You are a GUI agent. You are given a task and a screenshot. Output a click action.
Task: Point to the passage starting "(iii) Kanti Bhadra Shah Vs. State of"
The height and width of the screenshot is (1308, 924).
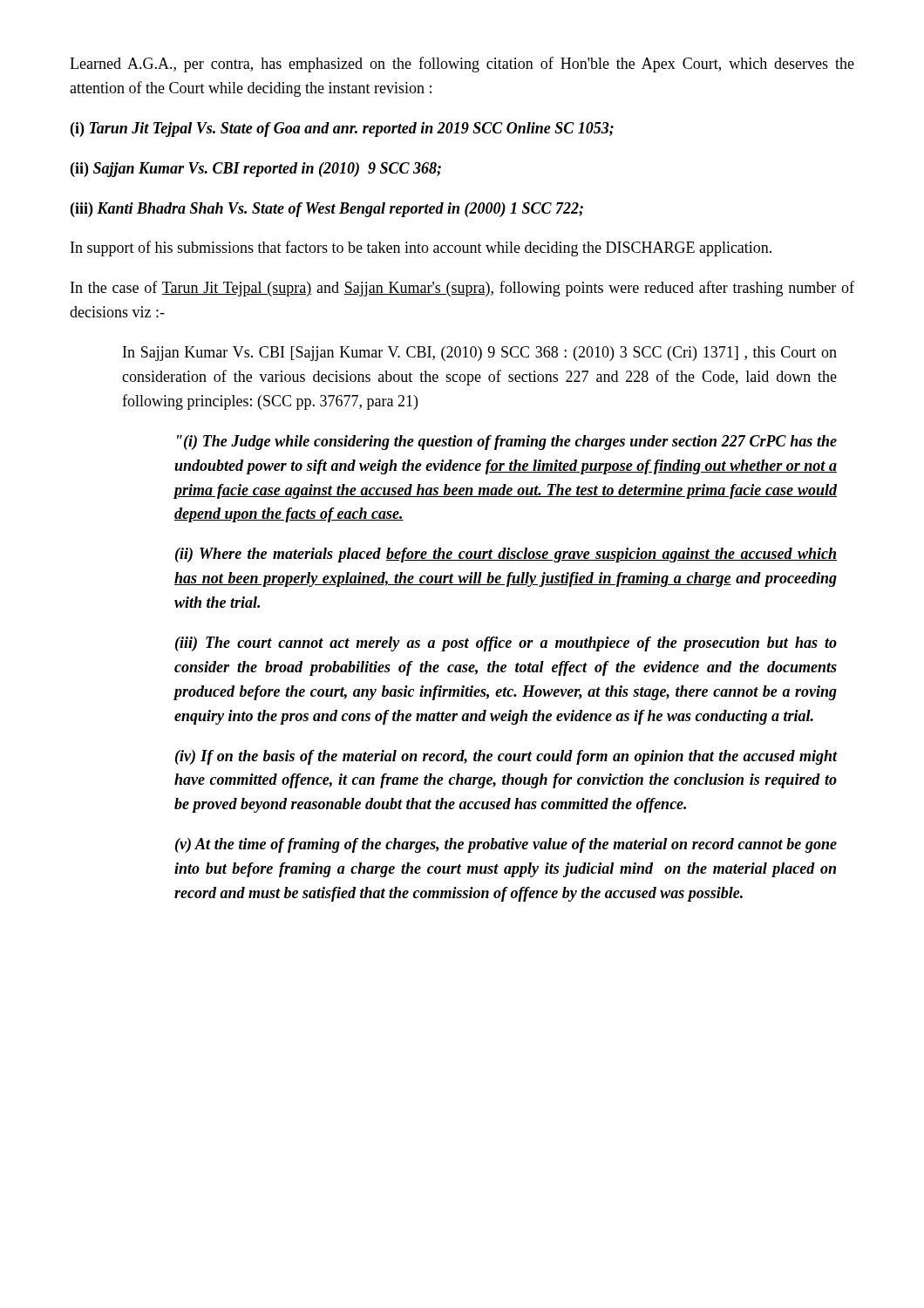coord(462,209)
